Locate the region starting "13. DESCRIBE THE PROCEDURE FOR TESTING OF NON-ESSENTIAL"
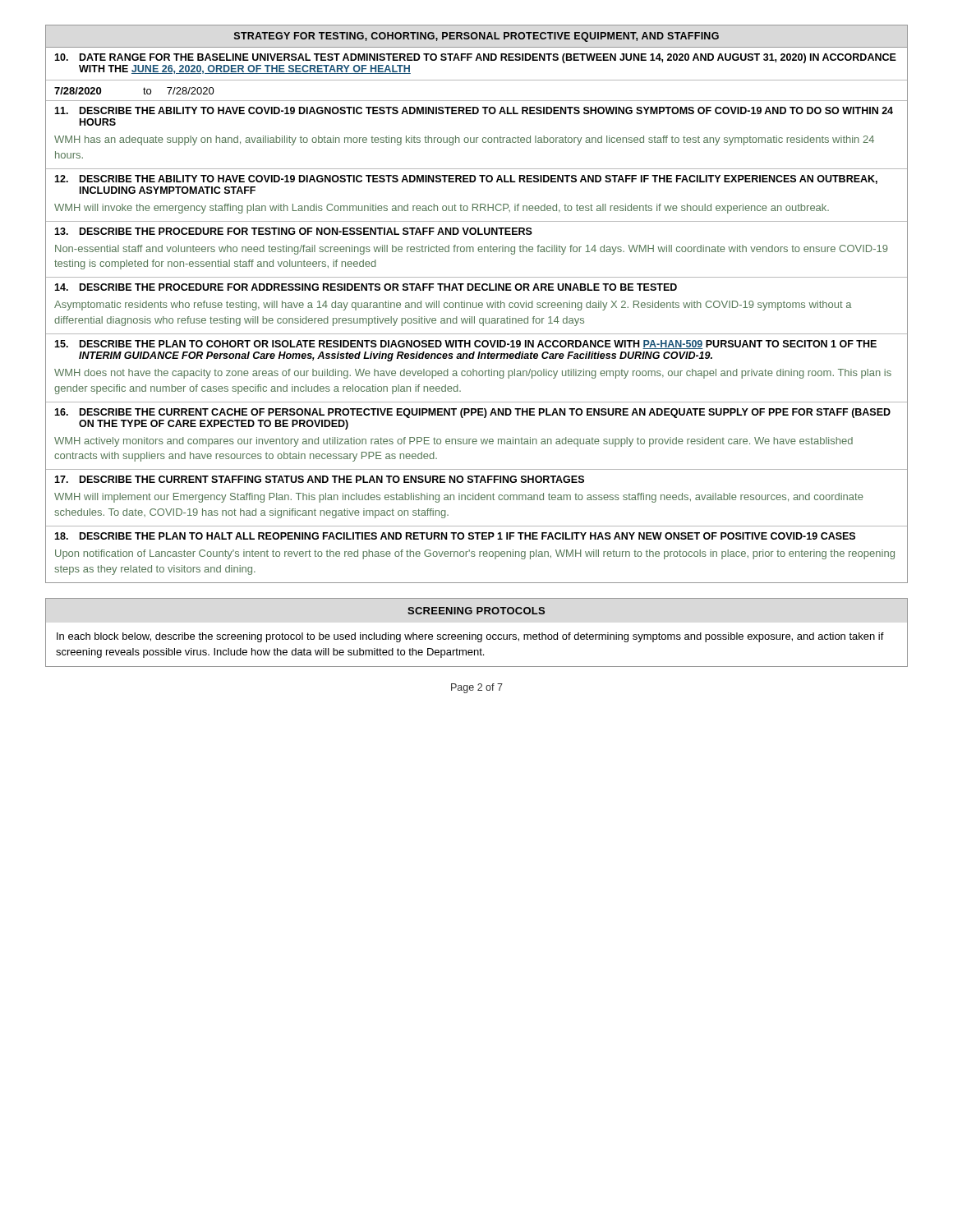 pos(476,250)
